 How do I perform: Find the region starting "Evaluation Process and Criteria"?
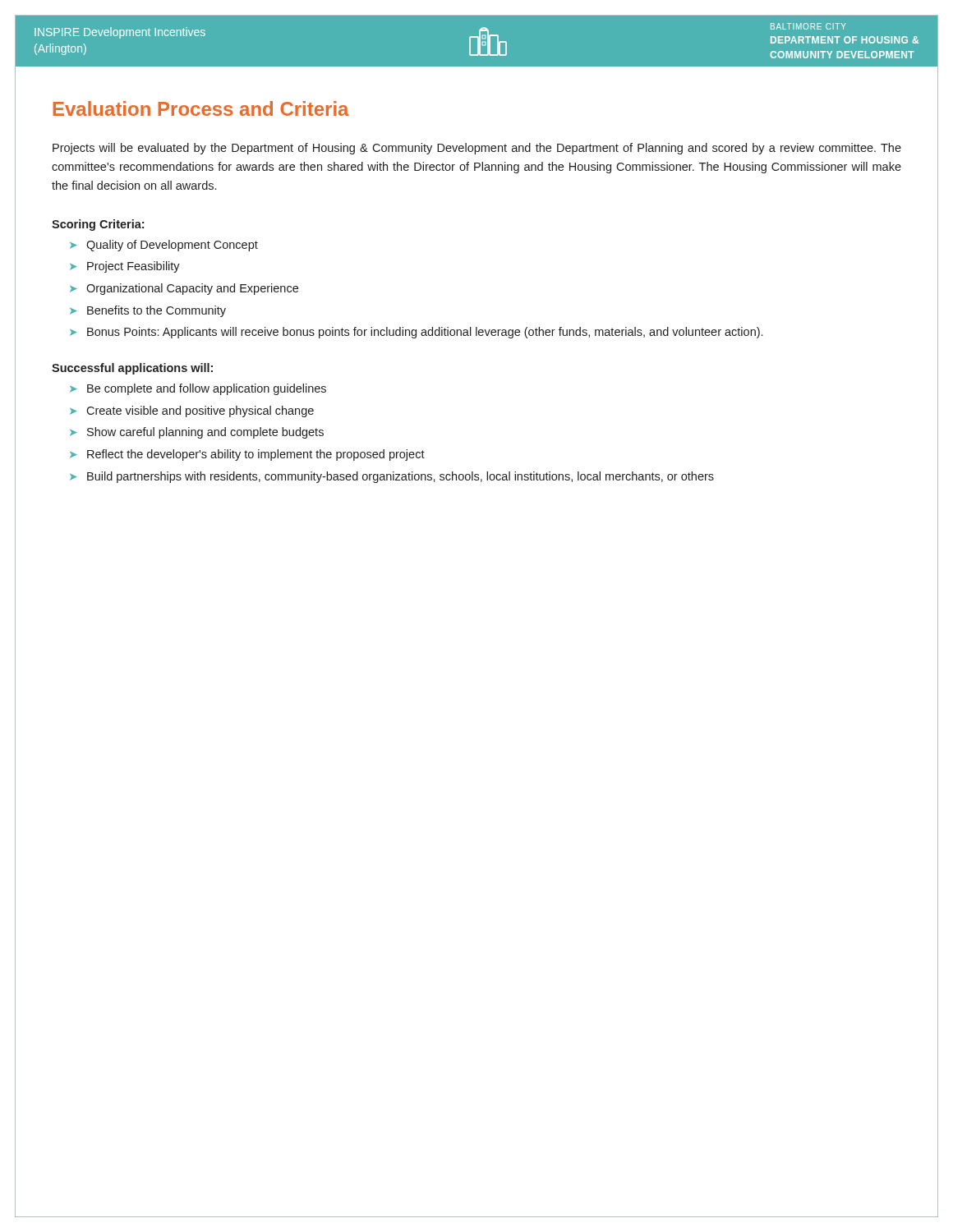200,109
